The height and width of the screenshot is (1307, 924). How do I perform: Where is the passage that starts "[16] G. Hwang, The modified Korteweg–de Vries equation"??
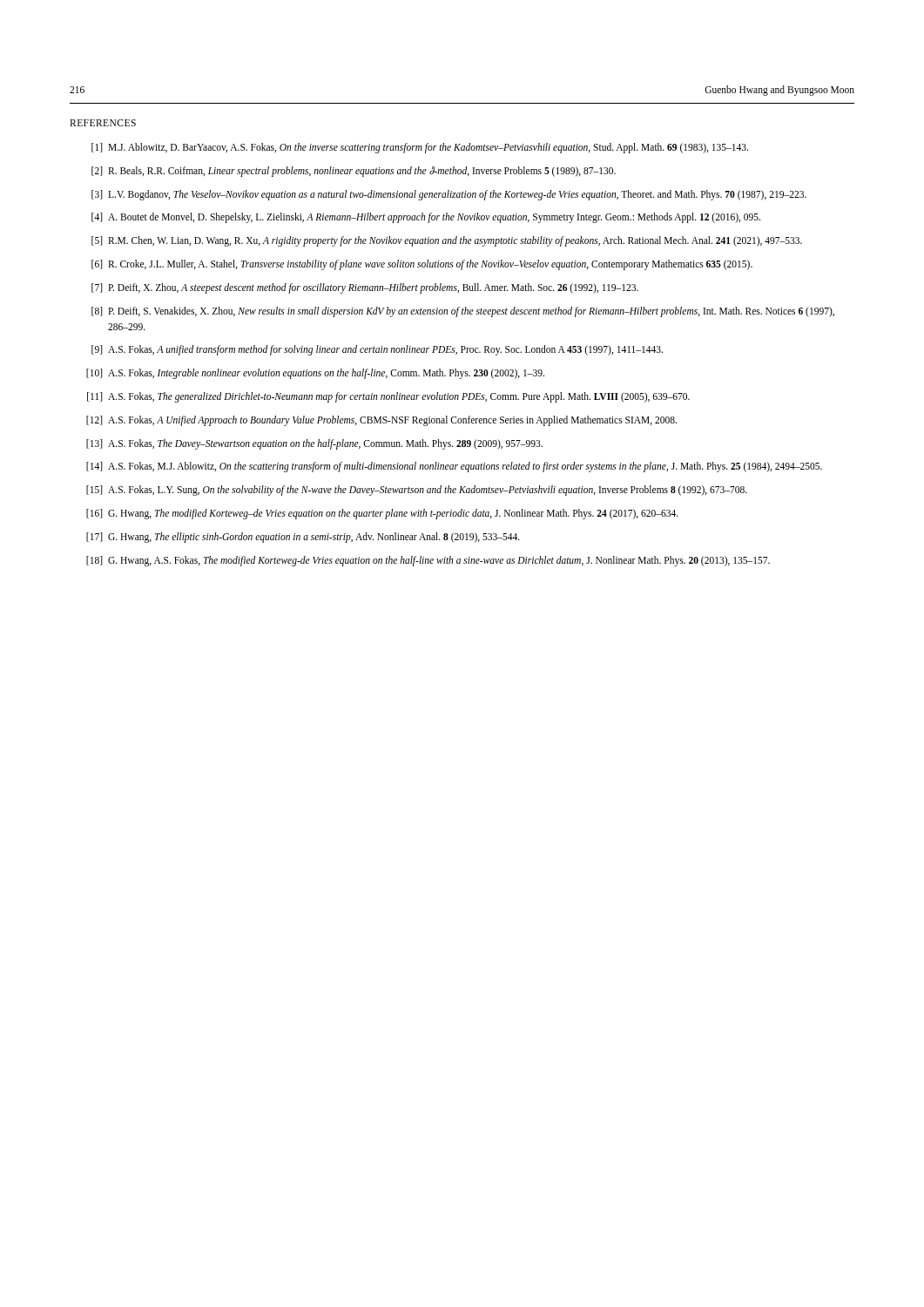462,514
